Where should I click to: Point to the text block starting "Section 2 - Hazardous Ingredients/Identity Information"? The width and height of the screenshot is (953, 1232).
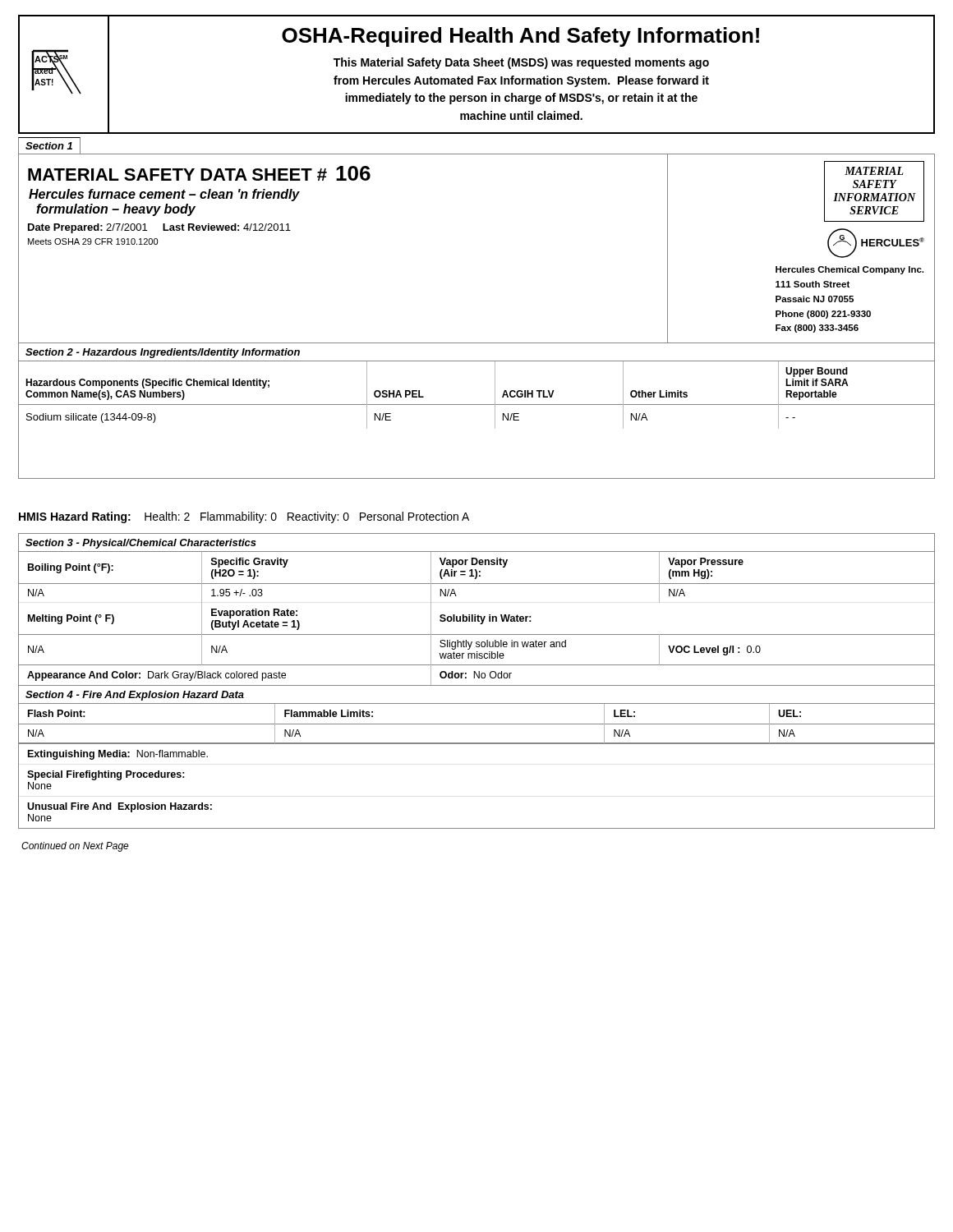[x=163, y=352]
